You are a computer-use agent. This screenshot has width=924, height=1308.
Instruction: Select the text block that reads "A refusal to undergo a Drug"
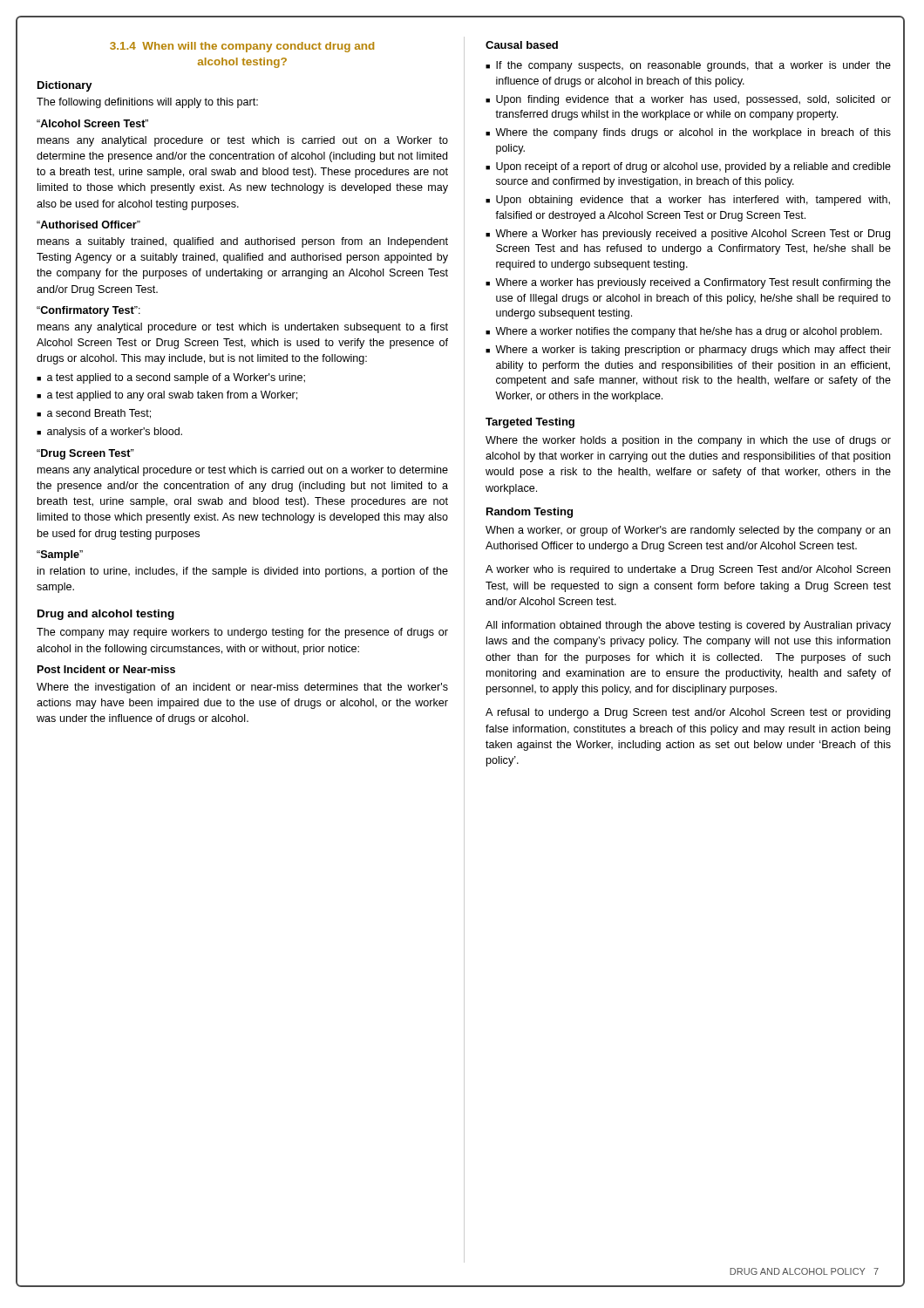pyautogui.click(x=688, y=737)
